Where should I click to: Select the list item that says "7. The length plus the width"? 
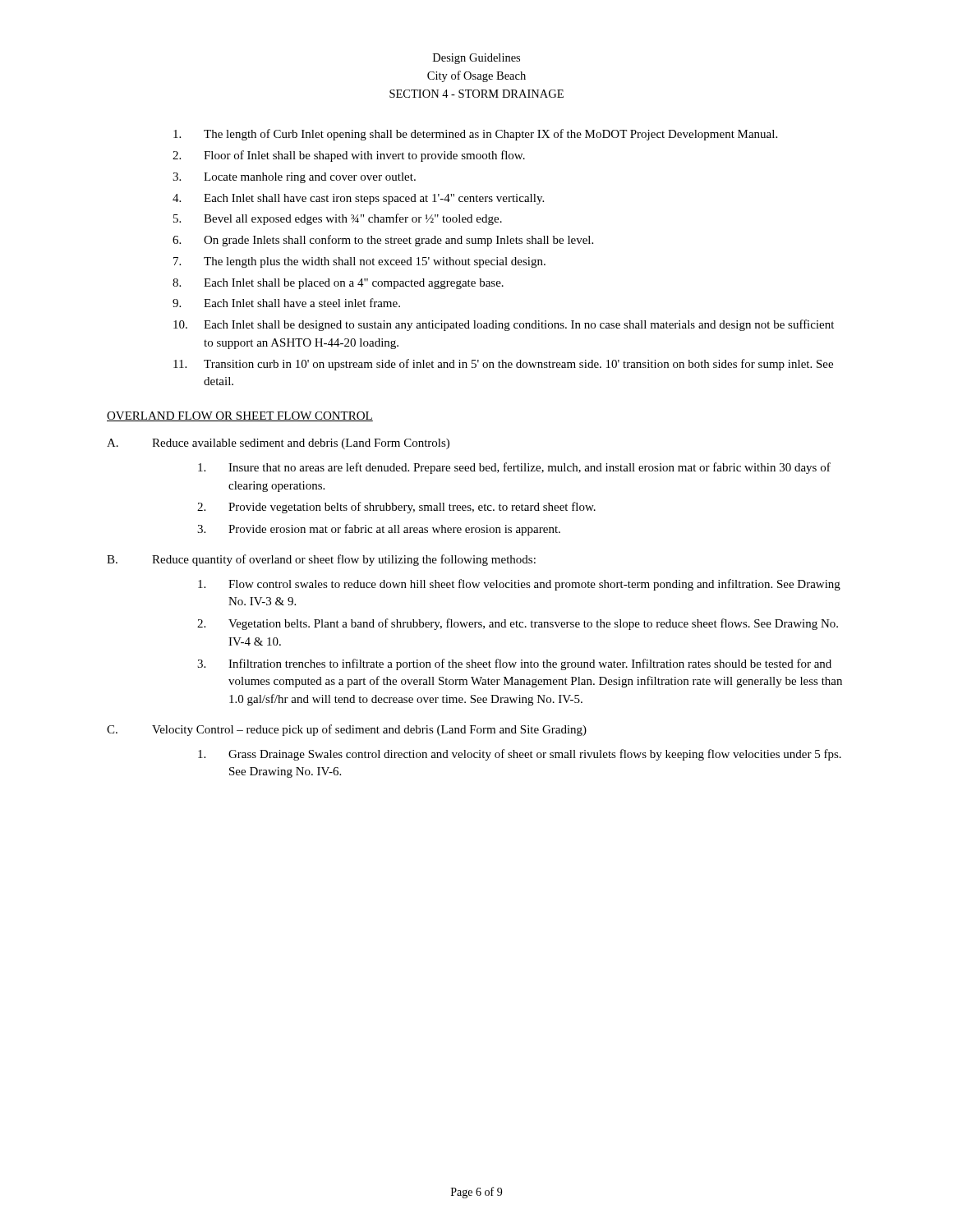[x=509, y=262]
